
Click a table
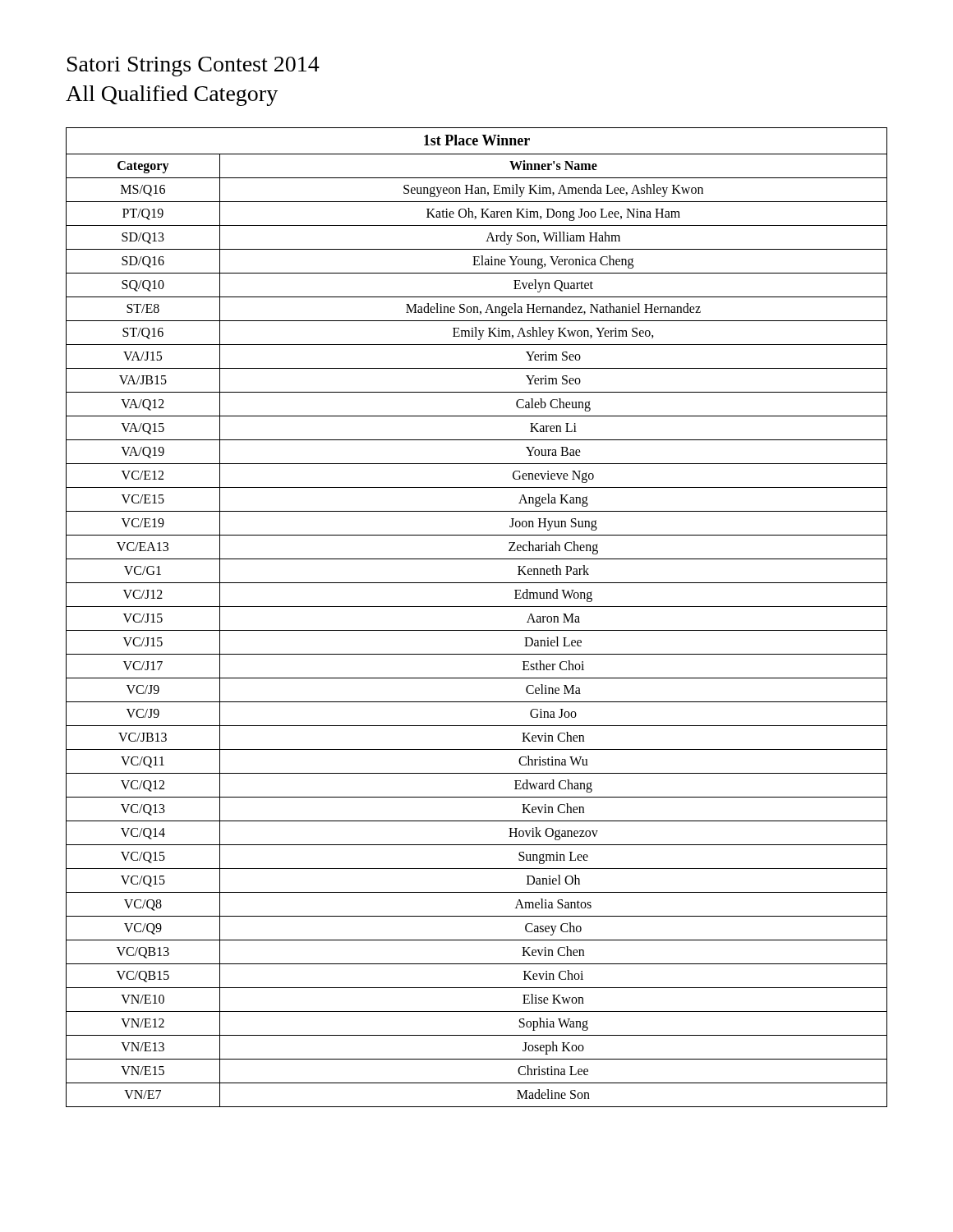click(476, 617)
